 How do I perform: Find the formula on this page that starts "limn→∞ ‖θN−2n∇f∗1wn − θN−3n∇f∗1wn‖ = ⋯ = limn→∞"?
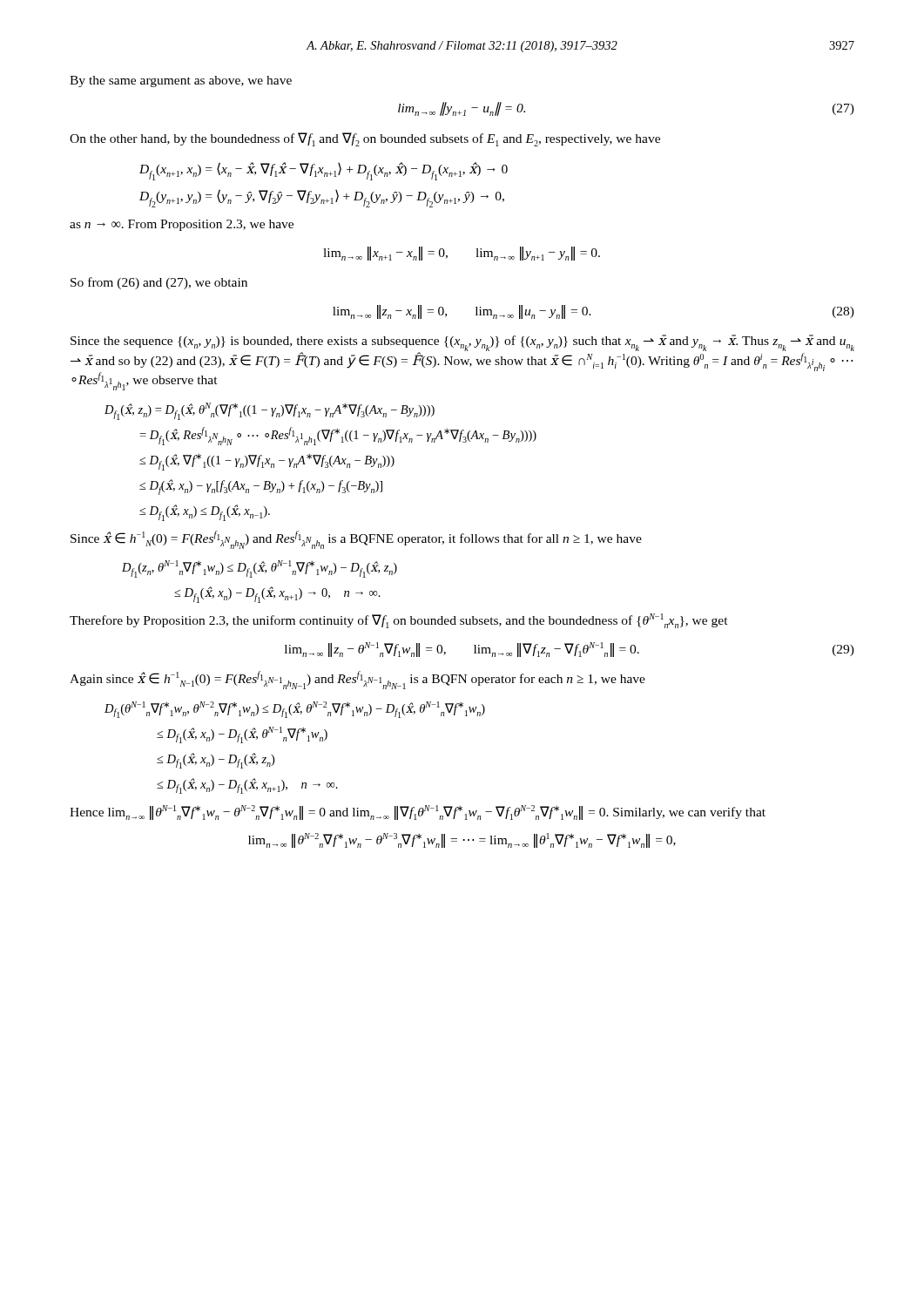click(462, 840)
